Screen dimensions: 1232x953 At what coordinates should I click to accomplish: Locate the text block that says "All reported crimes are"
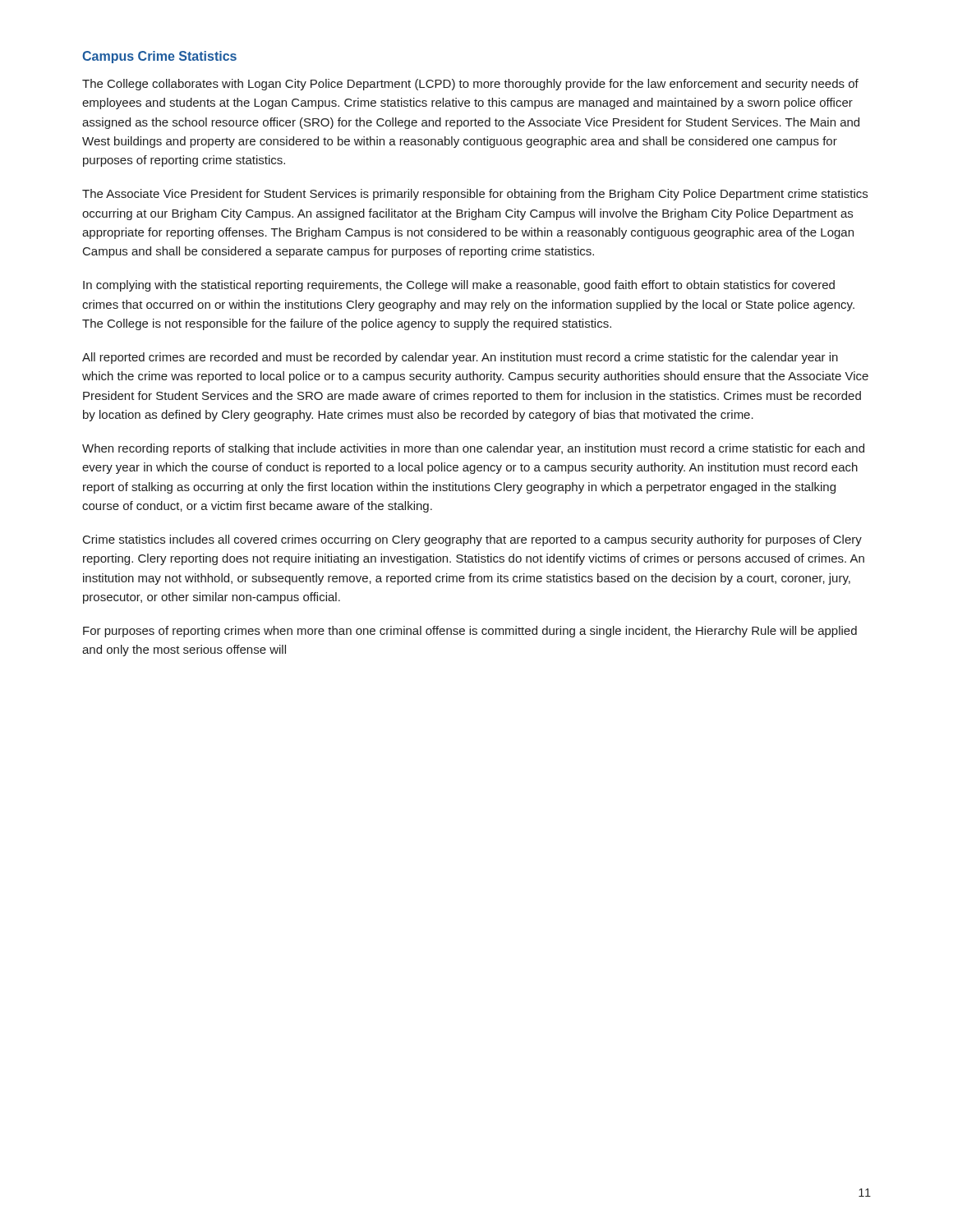475,385
